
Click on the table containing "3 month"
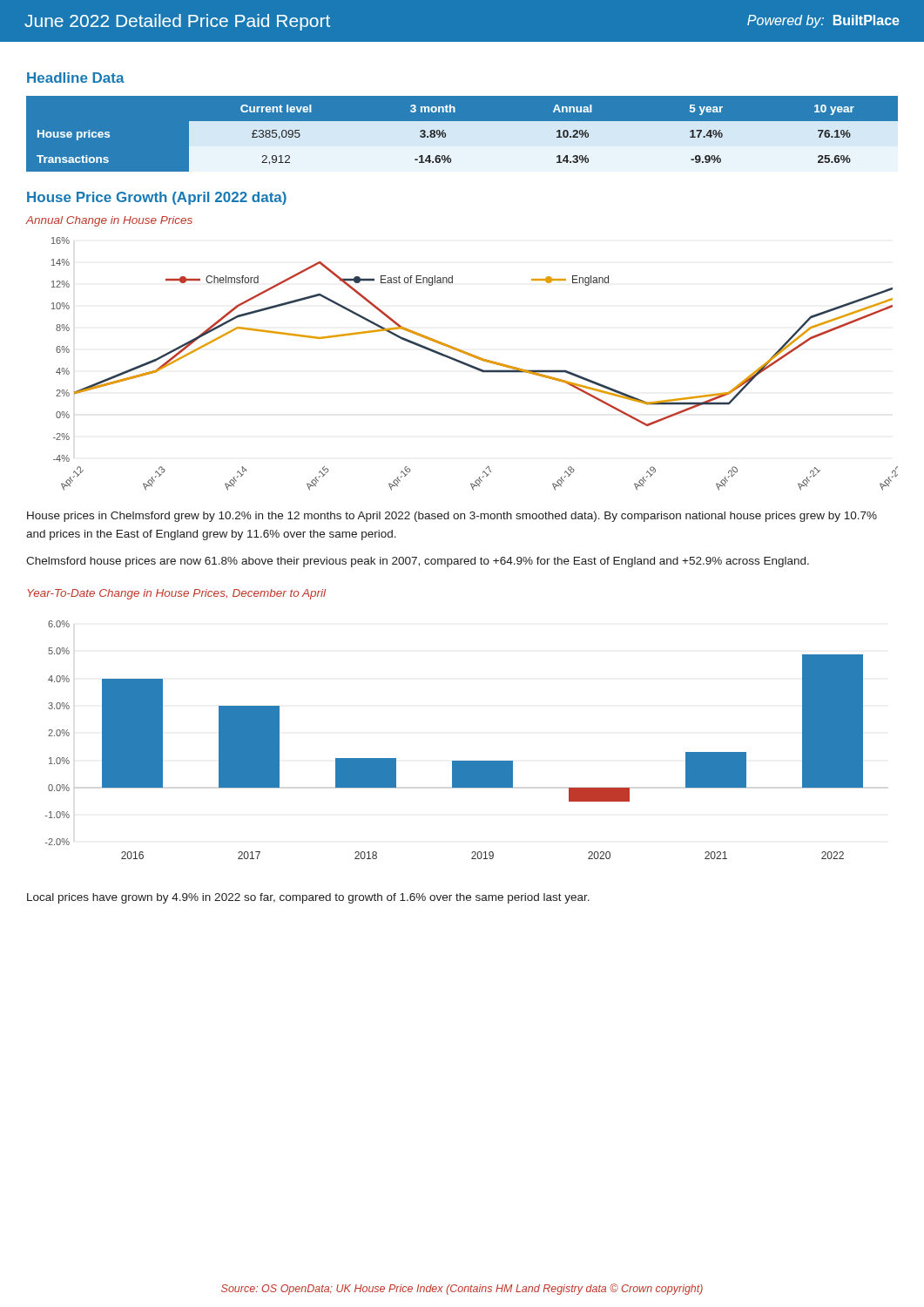click(462, 134)
